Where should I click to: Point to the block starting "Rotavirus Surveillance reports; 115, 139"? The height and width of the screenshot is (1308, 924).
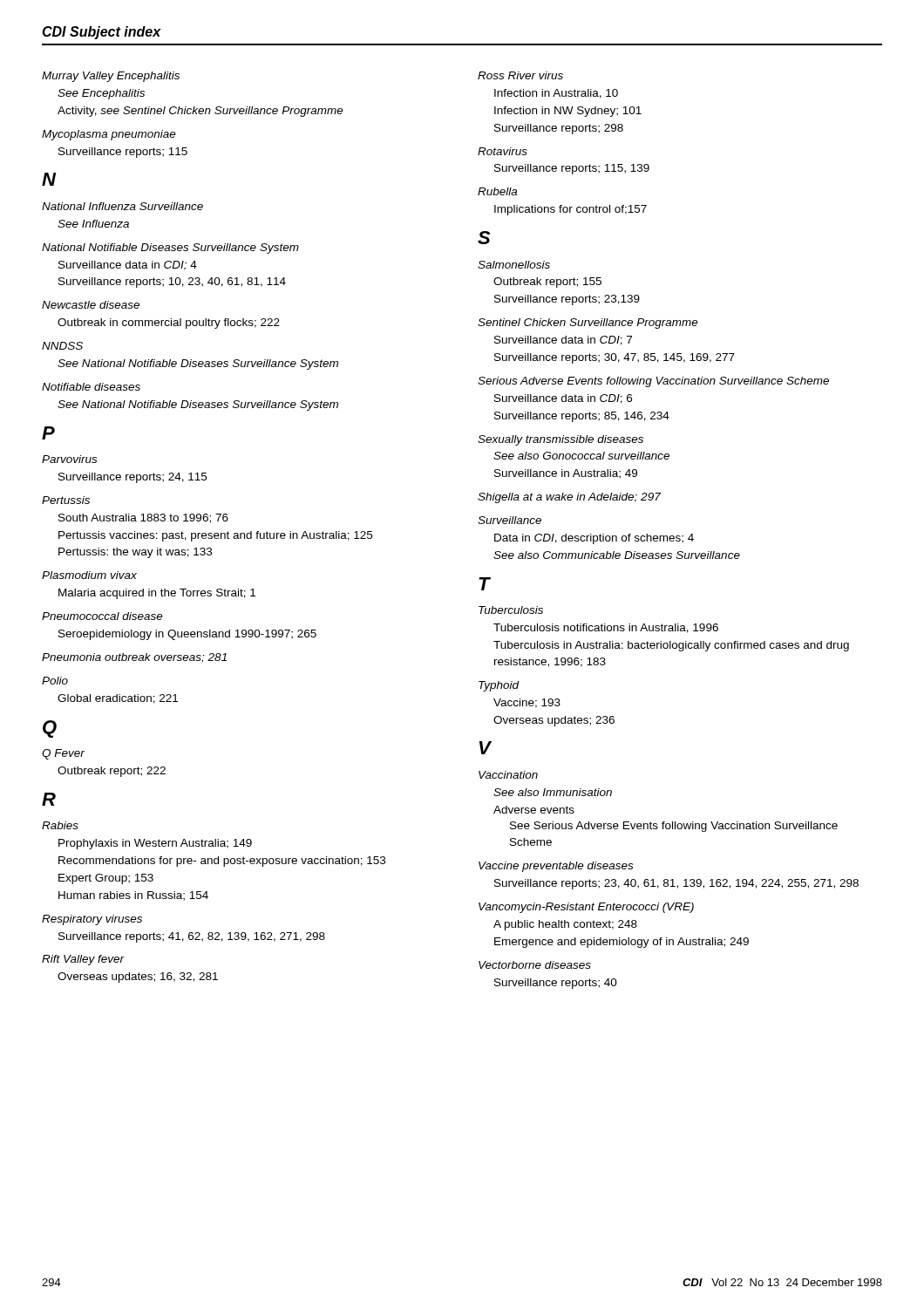point(503,151)
